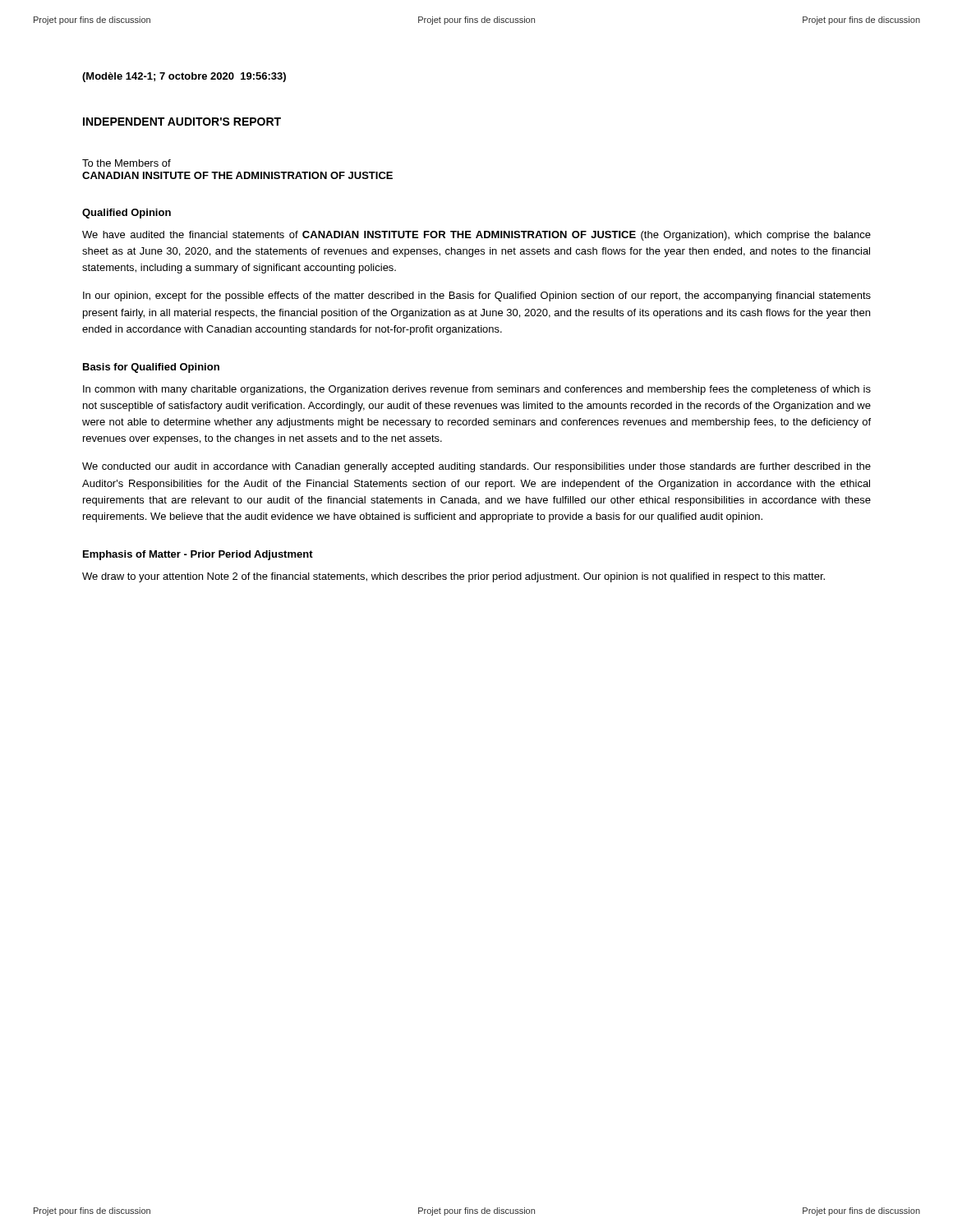This screenshot has width=953, height=1232.
Task: Locate the passage starting "(Modèle 142-1; 7 octobre 2020 19:56:33)"
Action: (184, 76)
